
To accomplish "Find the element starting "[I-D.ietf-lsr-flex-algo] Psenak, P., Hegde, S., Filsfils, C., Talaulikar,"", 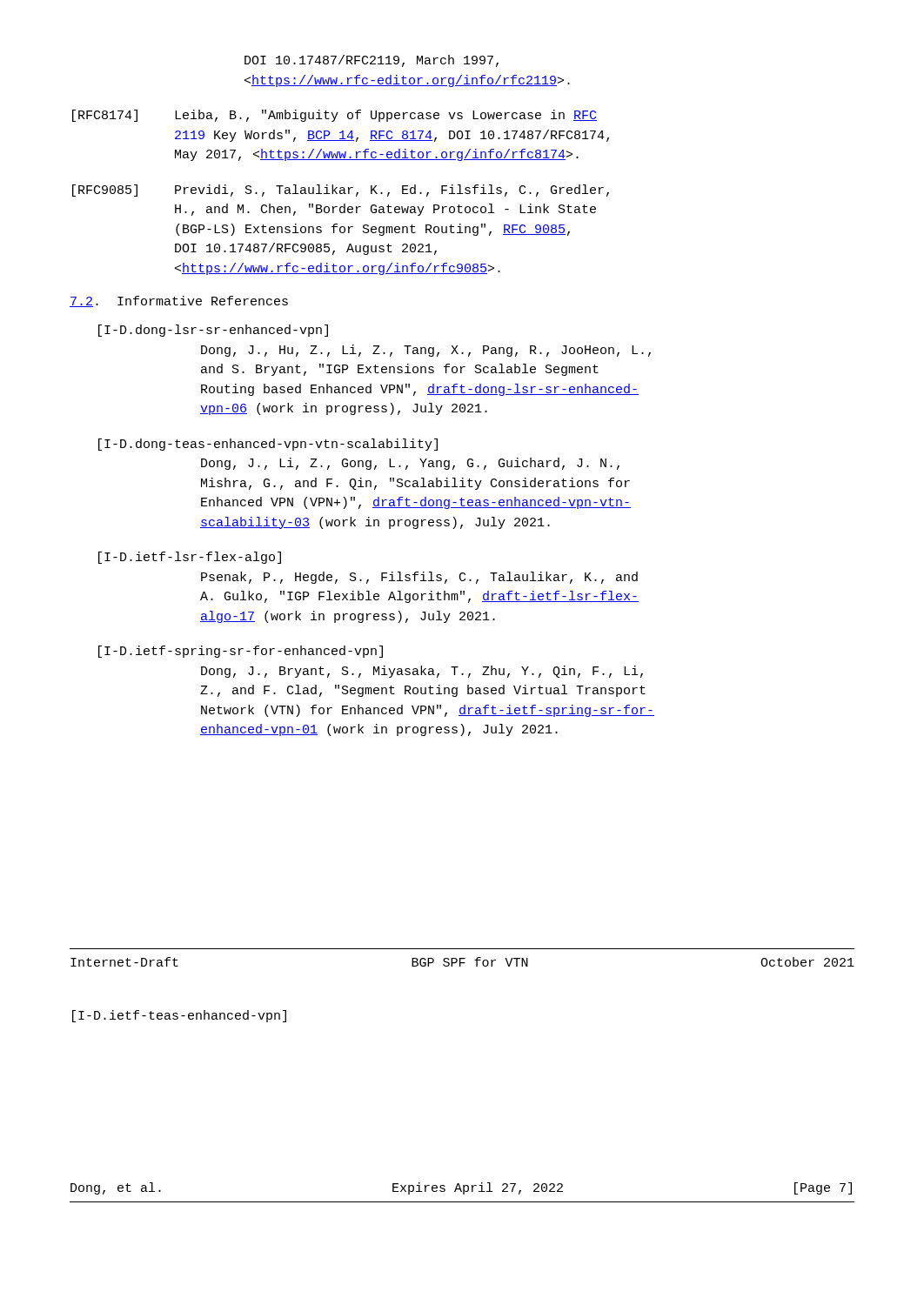I will pyautogui.click(x=475, y=588).
